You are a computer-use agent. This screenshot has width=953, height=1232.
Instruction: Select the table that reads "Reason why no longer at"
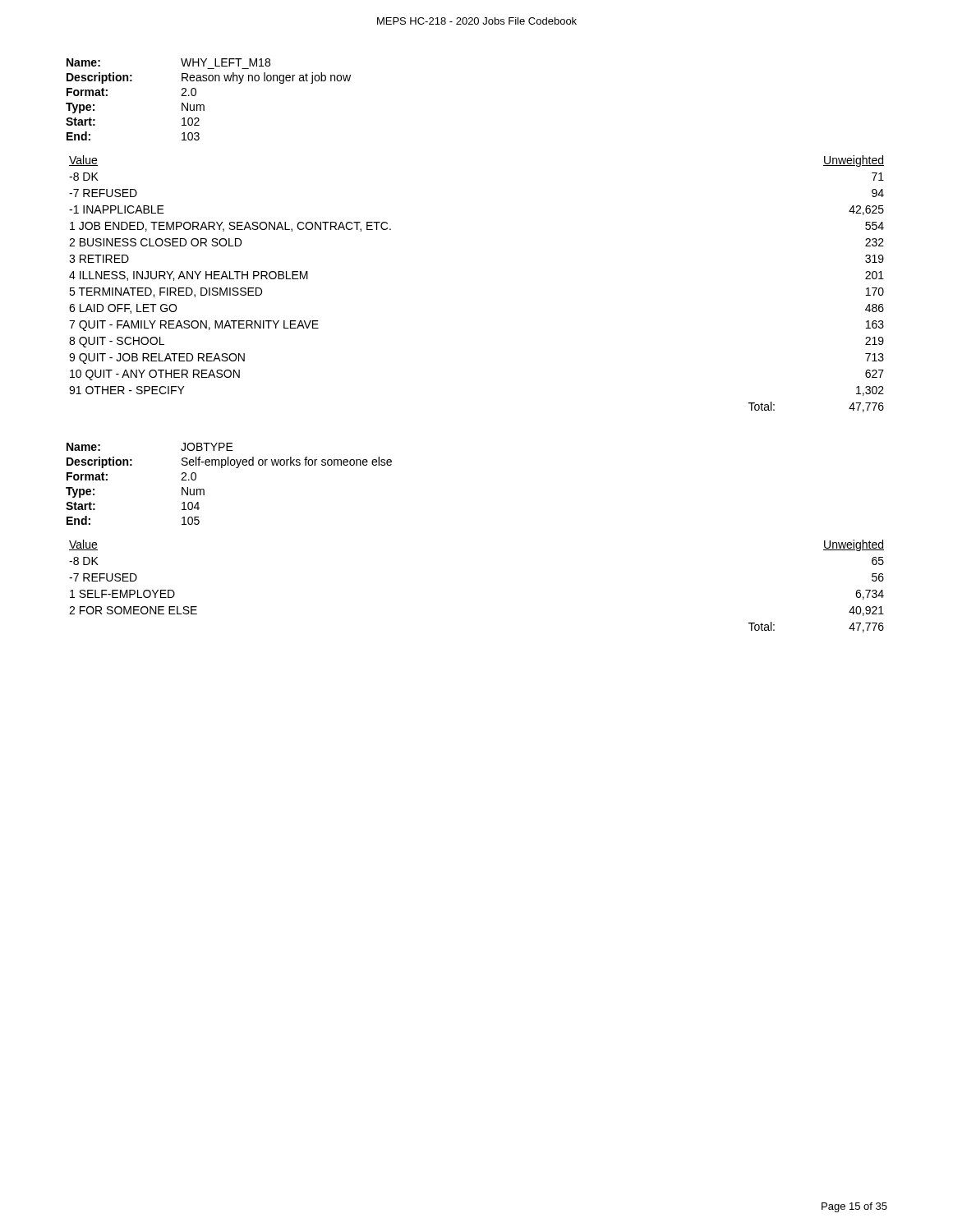pos(476,99)
